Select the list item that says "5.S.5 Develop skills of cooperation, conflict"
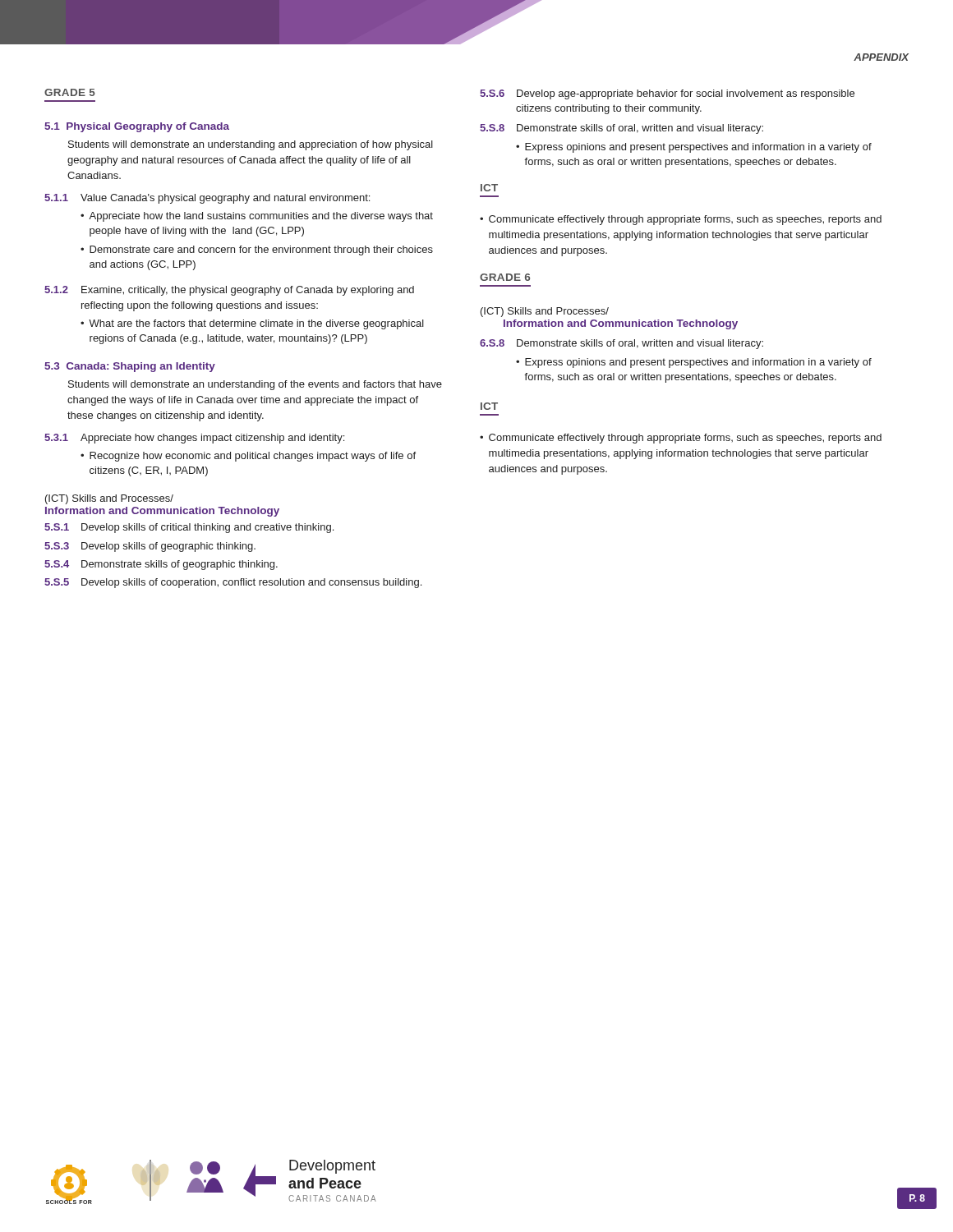This screenshot has height=1232, width=953. tap(246, 582)
